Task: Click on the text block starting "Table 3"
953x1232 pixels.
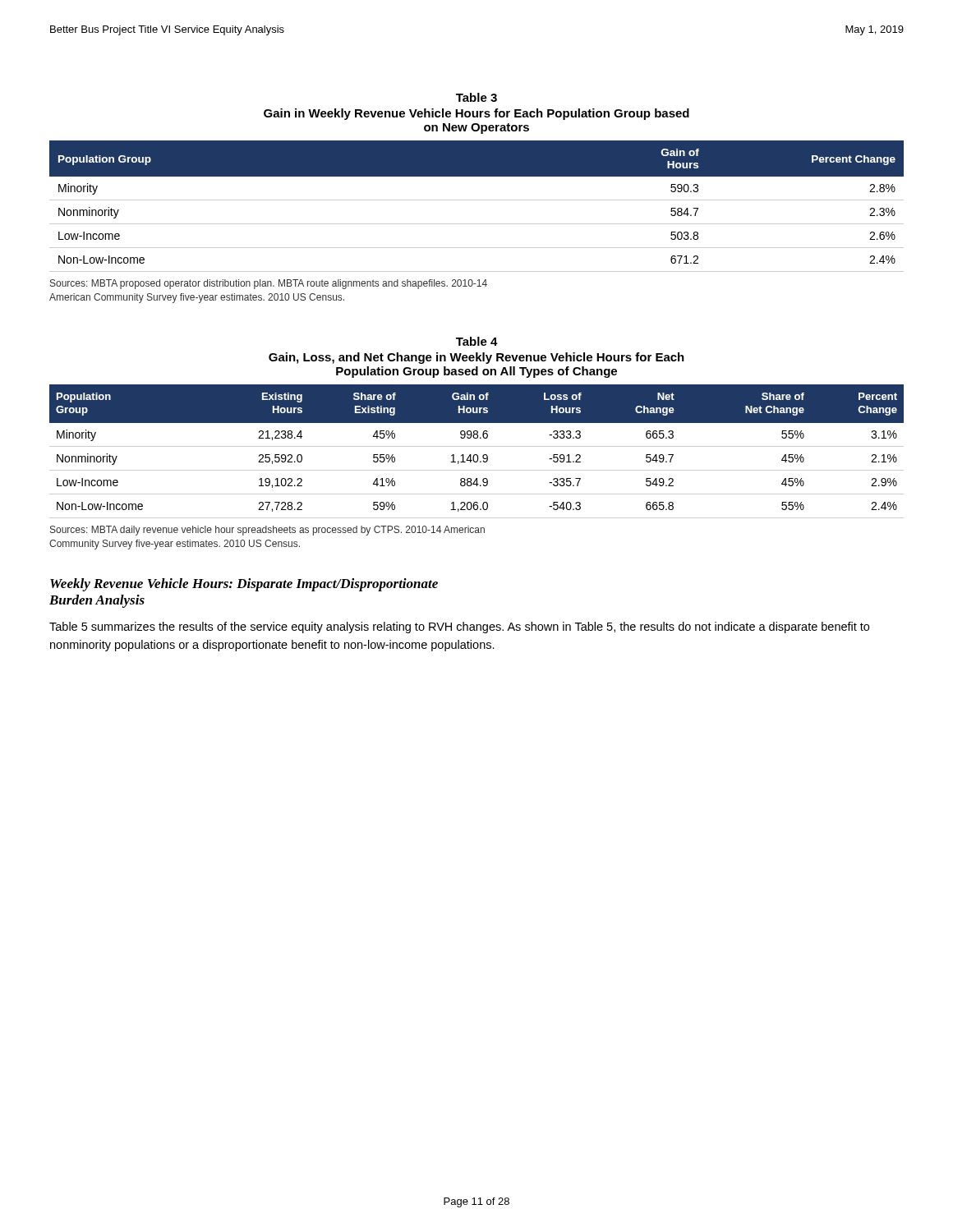Action: (476, 97)
